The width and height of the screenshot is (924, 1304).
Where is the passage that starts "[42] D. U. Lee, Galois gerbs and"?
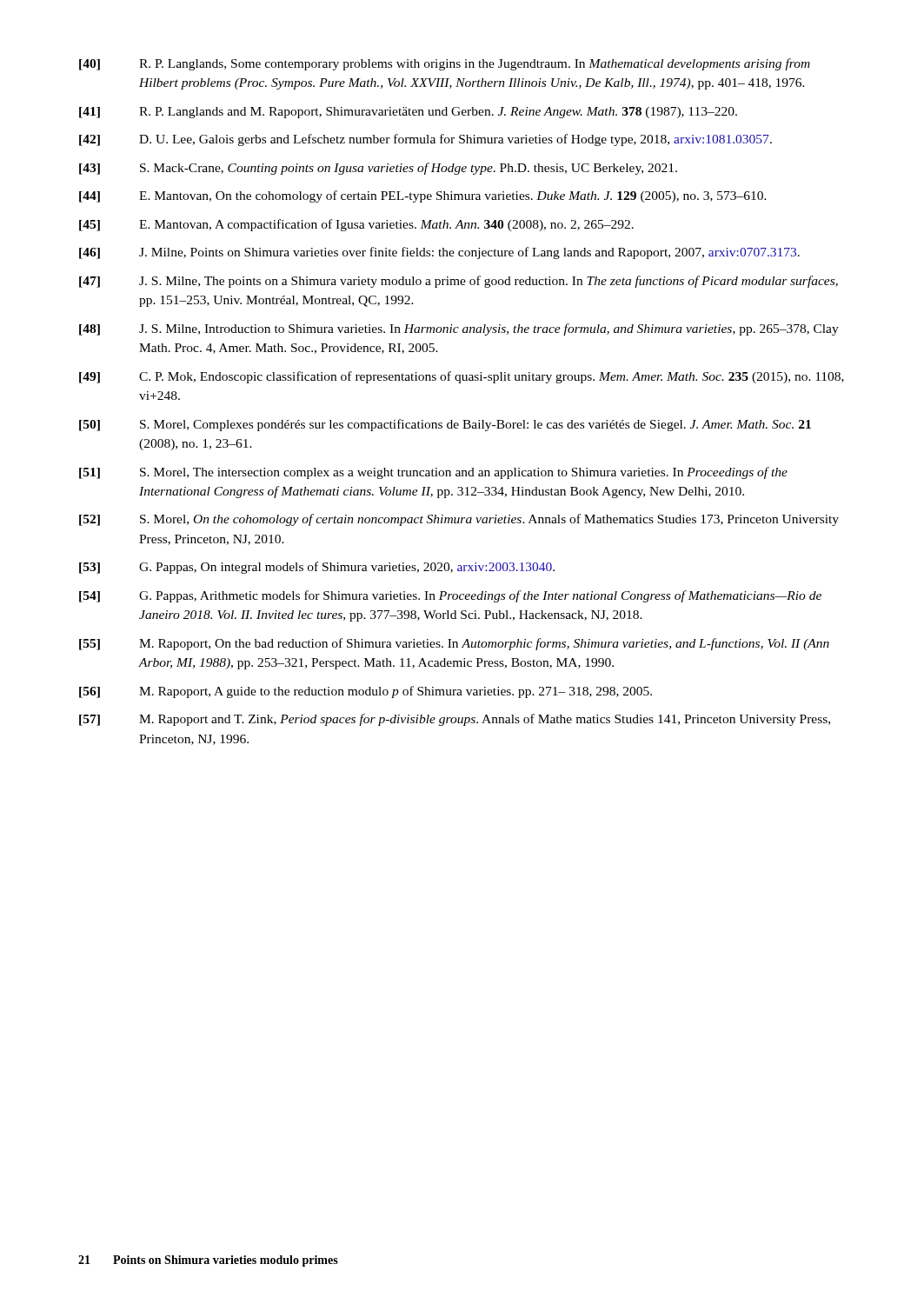(462, 140)
